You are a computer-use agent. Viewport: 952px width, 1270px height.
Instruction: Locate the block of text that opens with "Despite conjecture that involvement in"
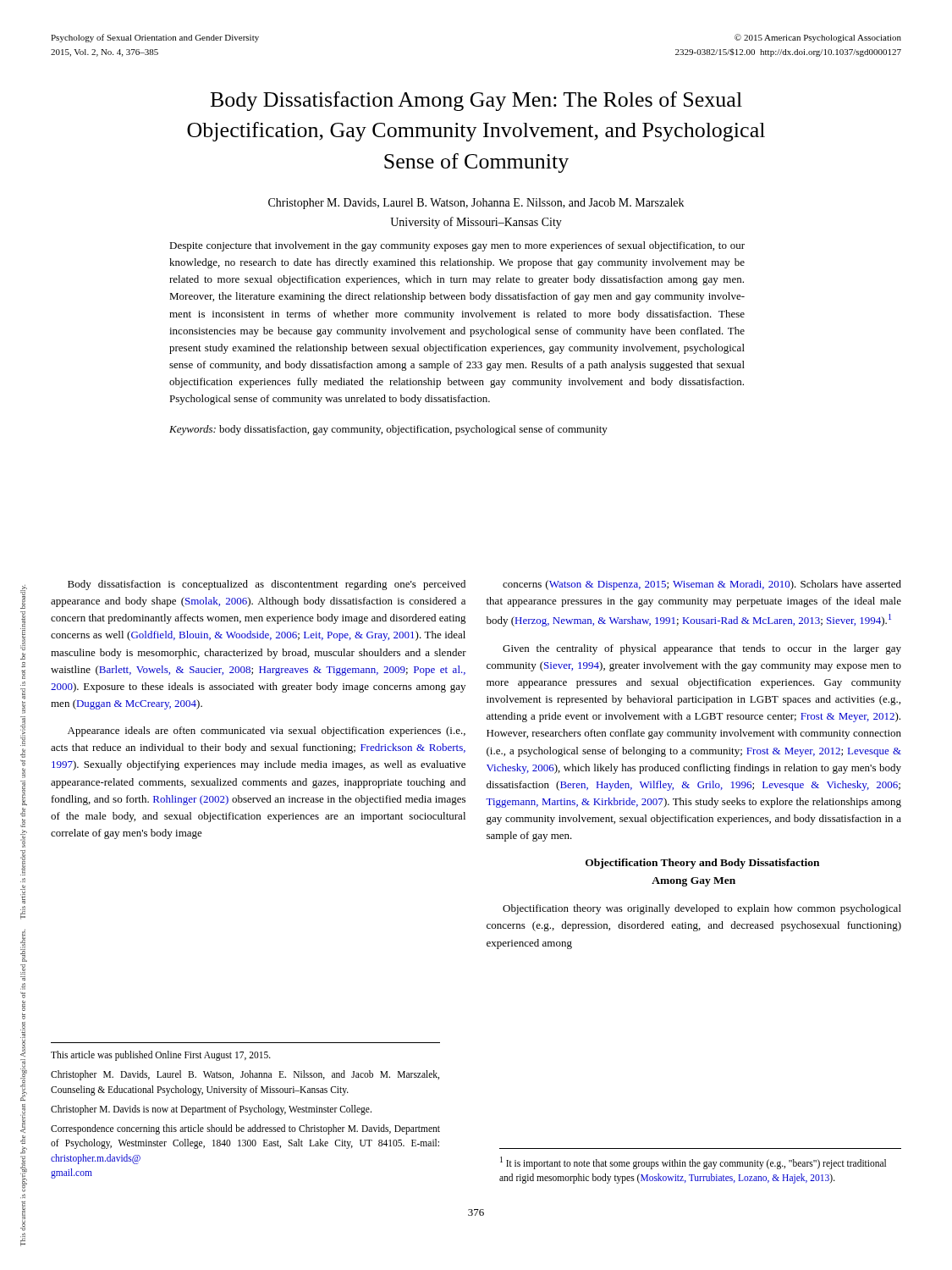(x=457, y=322)
